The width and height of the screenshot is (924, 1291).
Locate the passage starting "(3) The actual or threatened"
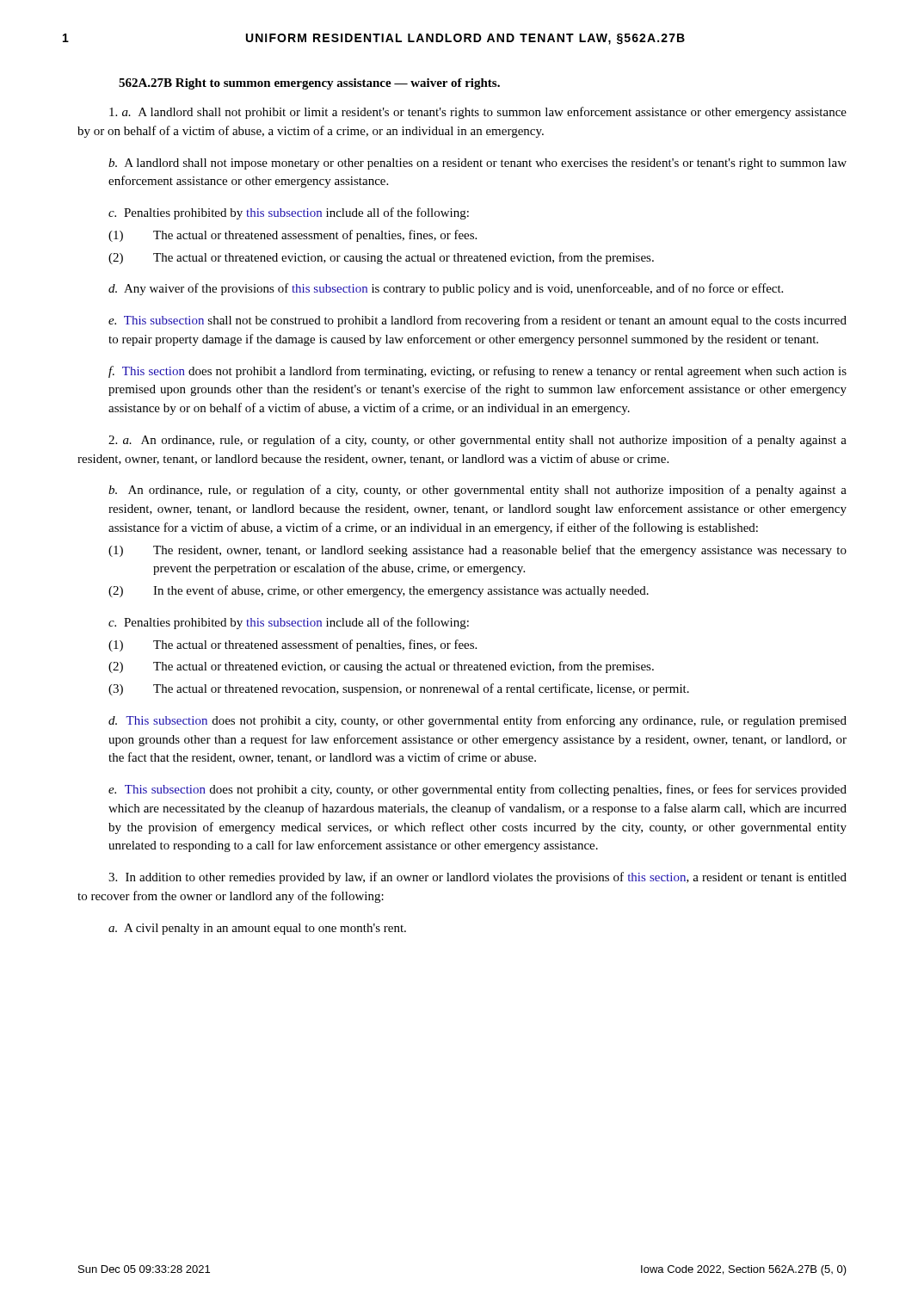click(462, 689)
